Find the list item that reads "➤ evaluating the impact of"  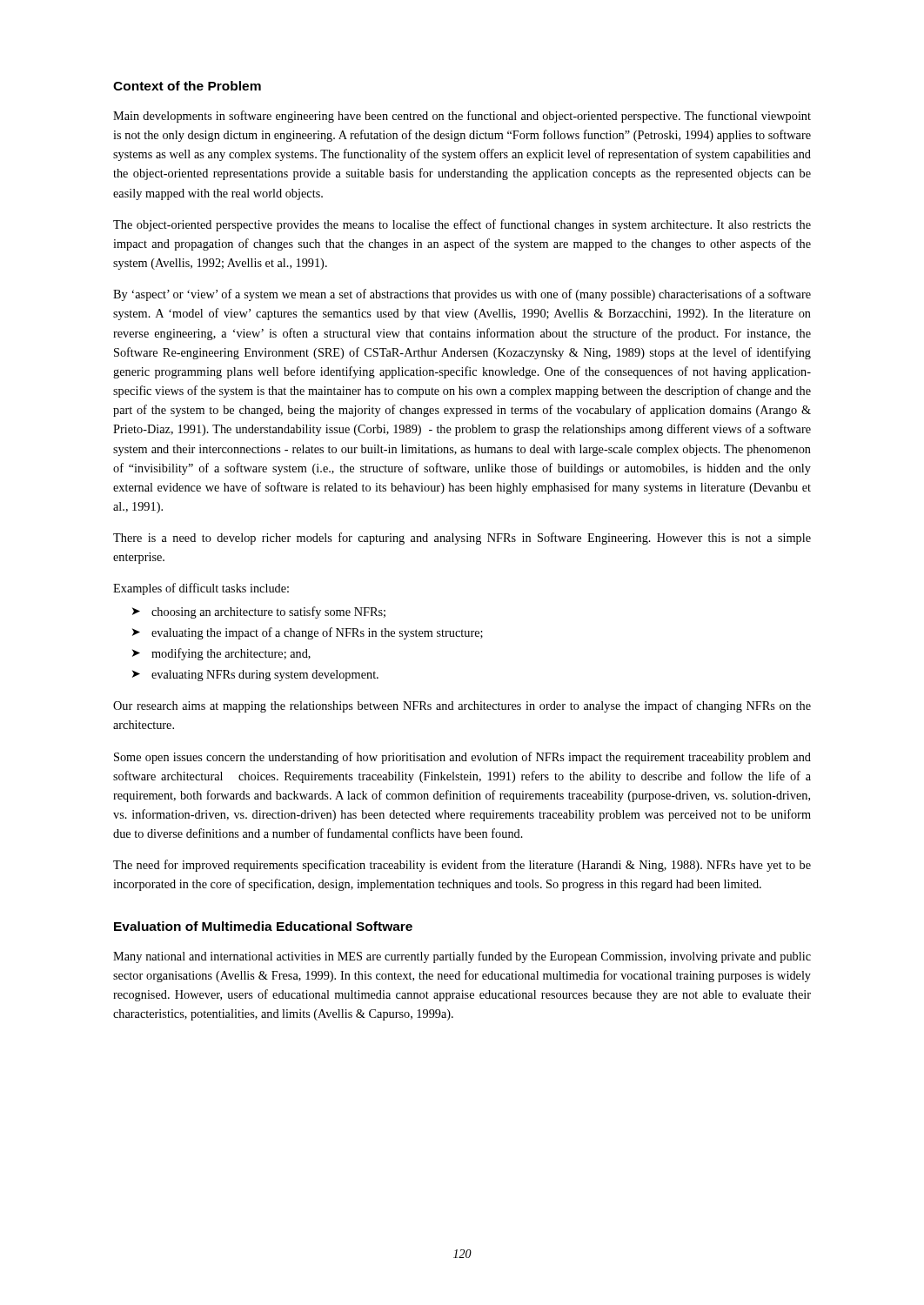coord(307,632)
